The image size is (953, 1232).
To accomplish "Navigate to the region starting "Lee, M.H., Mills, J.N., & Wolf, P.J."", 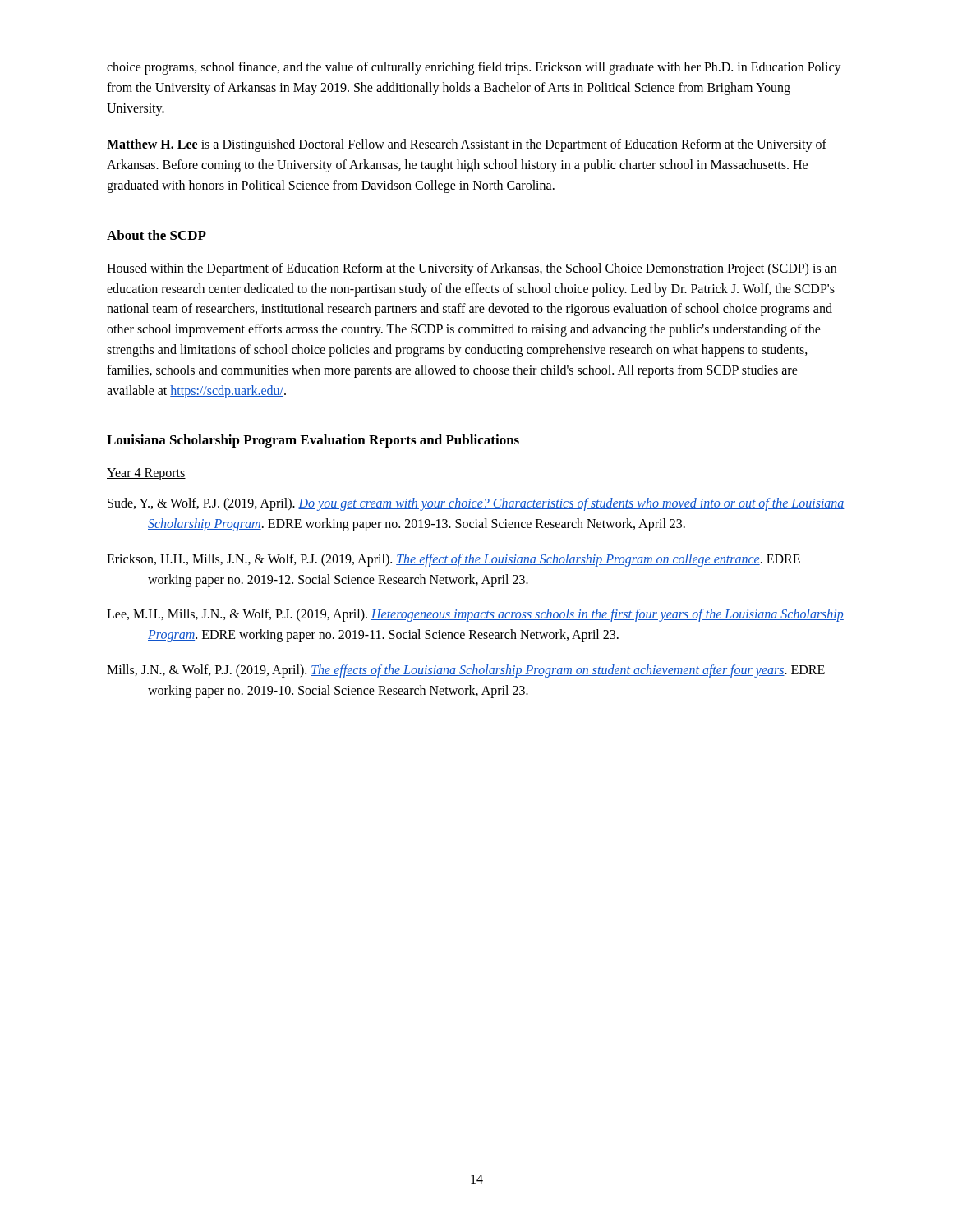I will pos(475,624).
